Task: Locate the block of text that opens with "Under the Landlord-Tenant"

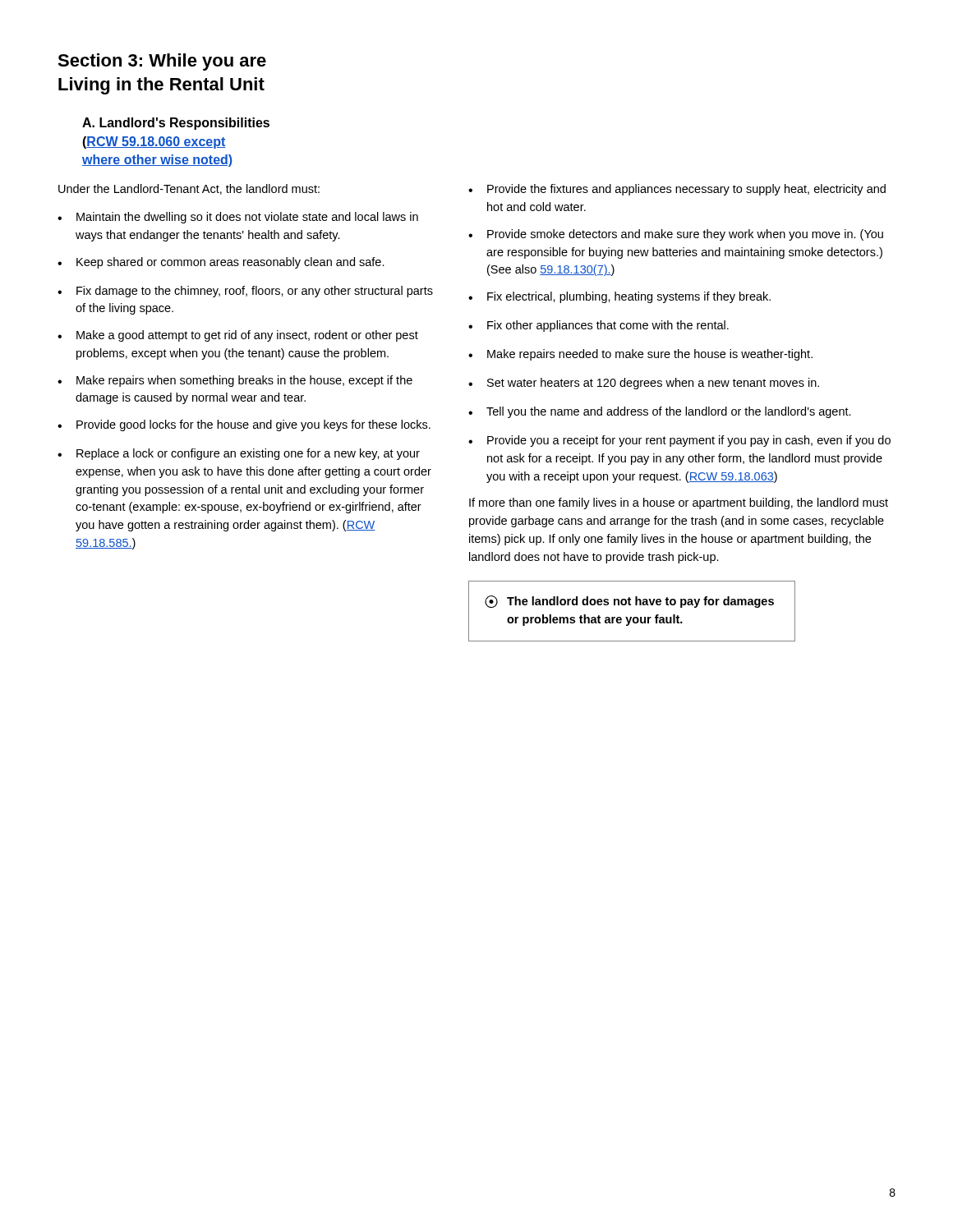Action: coord(246,190)
